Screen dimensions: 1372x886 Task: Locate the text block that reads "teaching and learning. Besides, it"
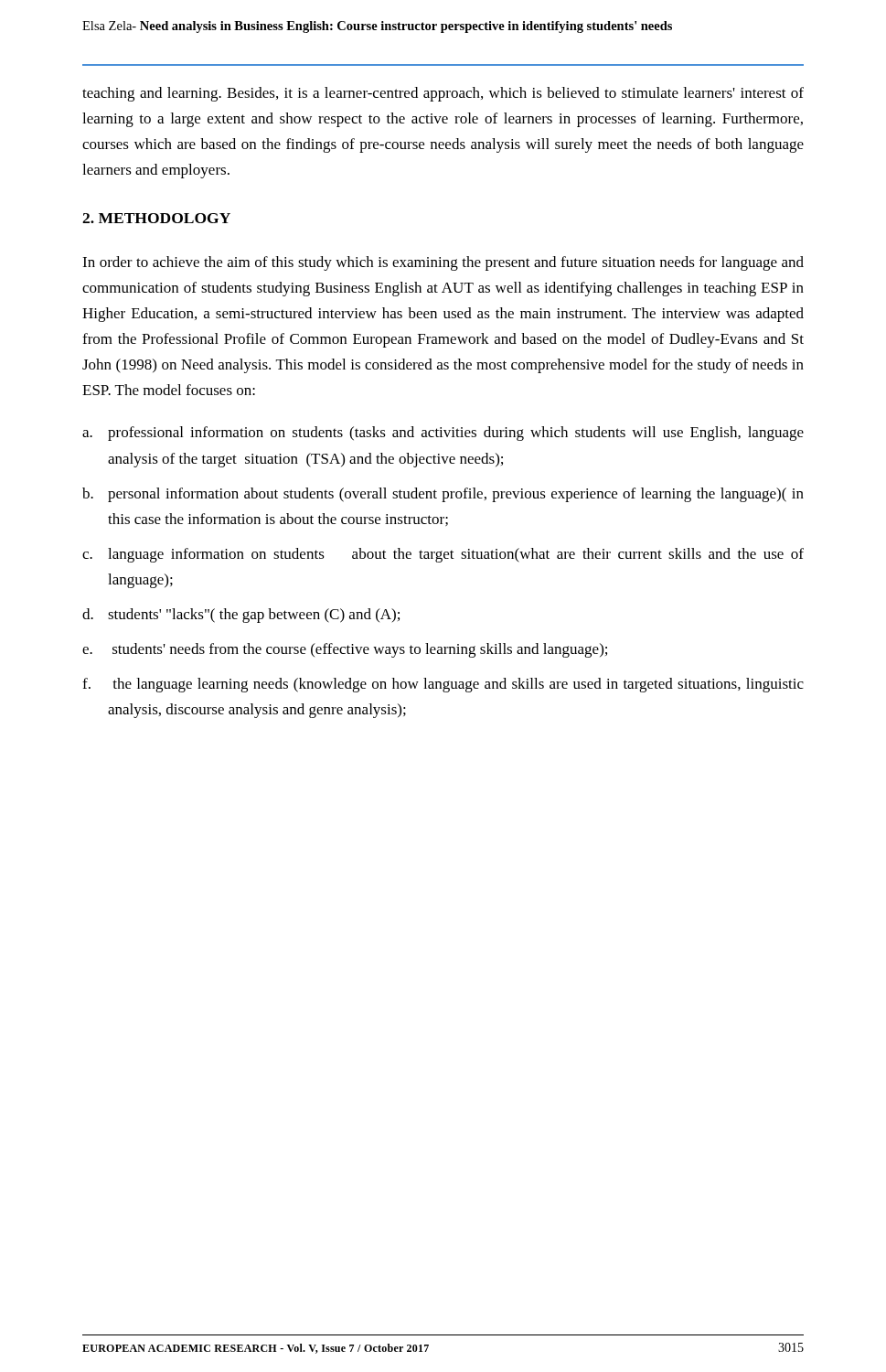tap(443, 131)
